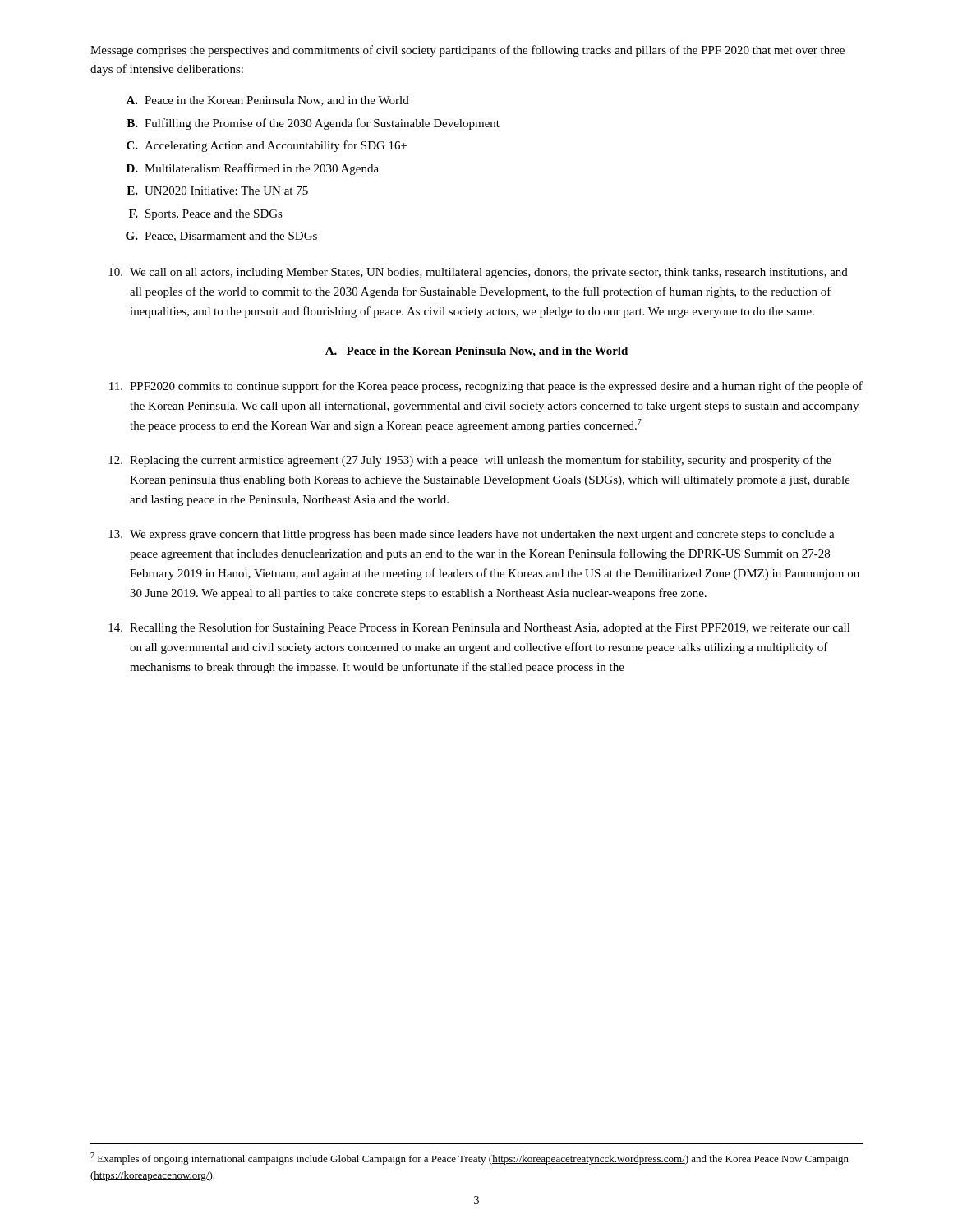Click on the element starting "C. Accelerating Action"
The image size is (953, 1232).
[x=261, y=146]
